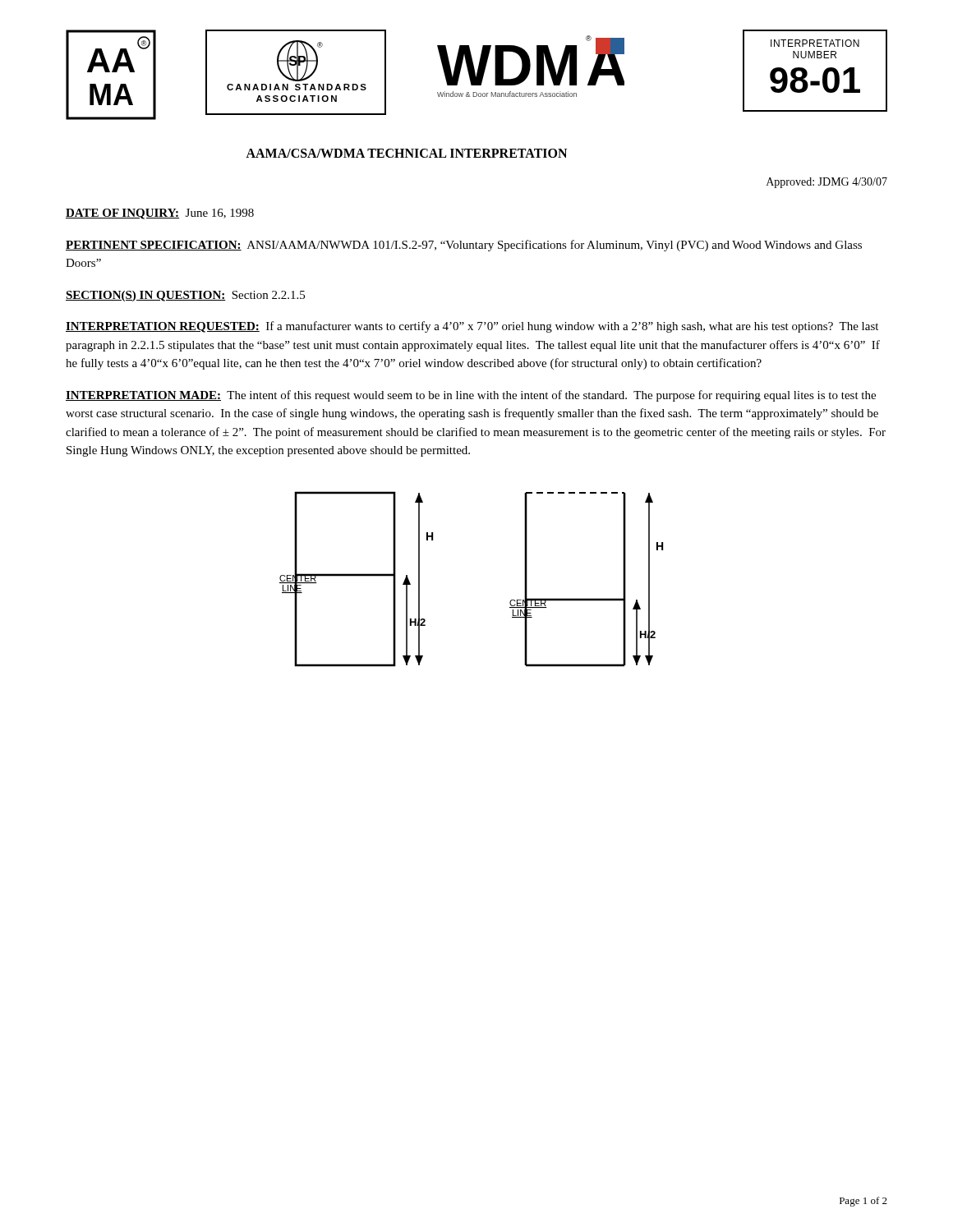Click on the text with the text "SECTION(S) IN QUESTION: Section 2.2.1.5"
Viewport: 953px width, 1232px height.
(x=186, y=294)
